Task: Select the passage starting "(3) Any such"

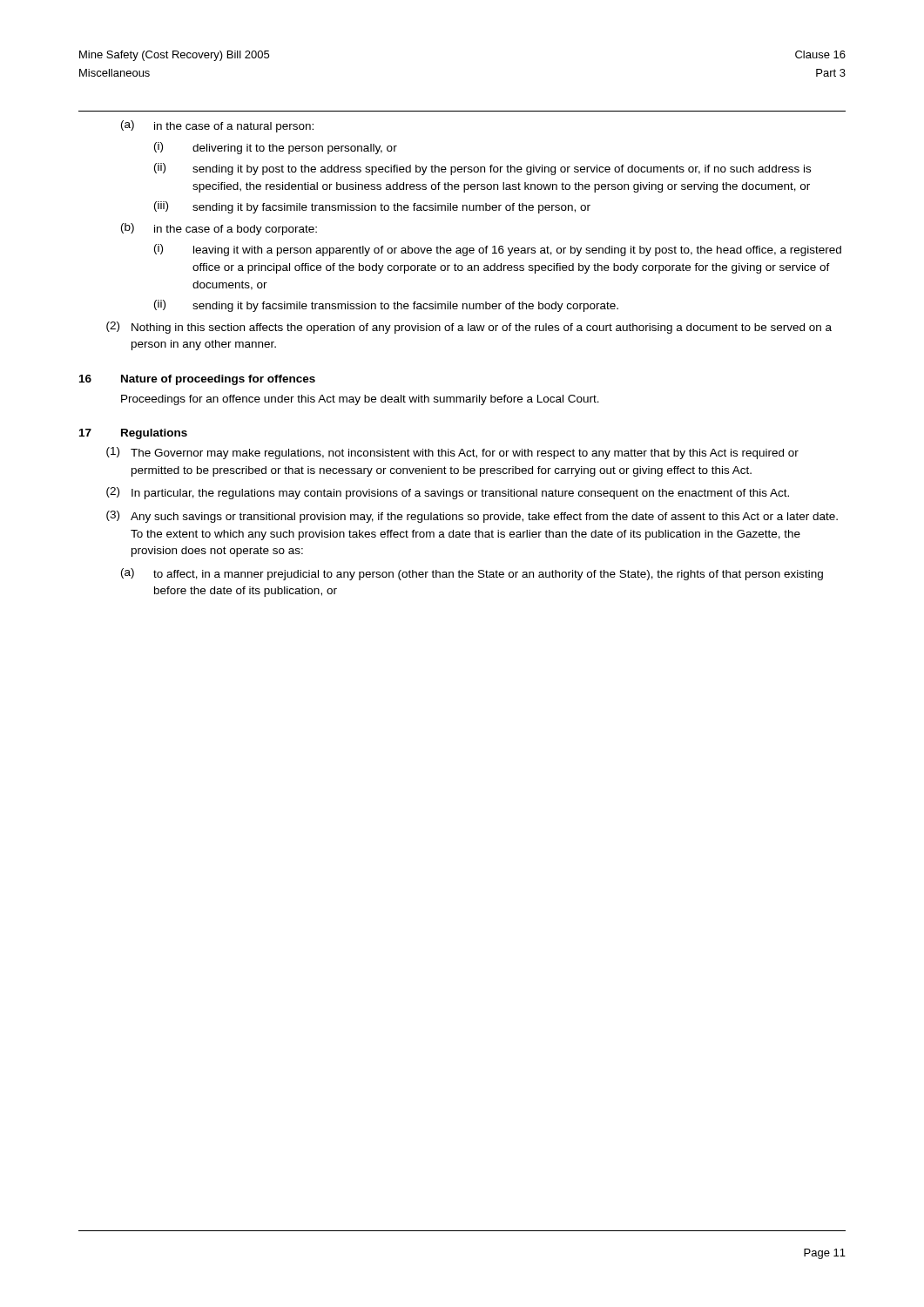Action: pyautogui.click(x=472, y=517)
